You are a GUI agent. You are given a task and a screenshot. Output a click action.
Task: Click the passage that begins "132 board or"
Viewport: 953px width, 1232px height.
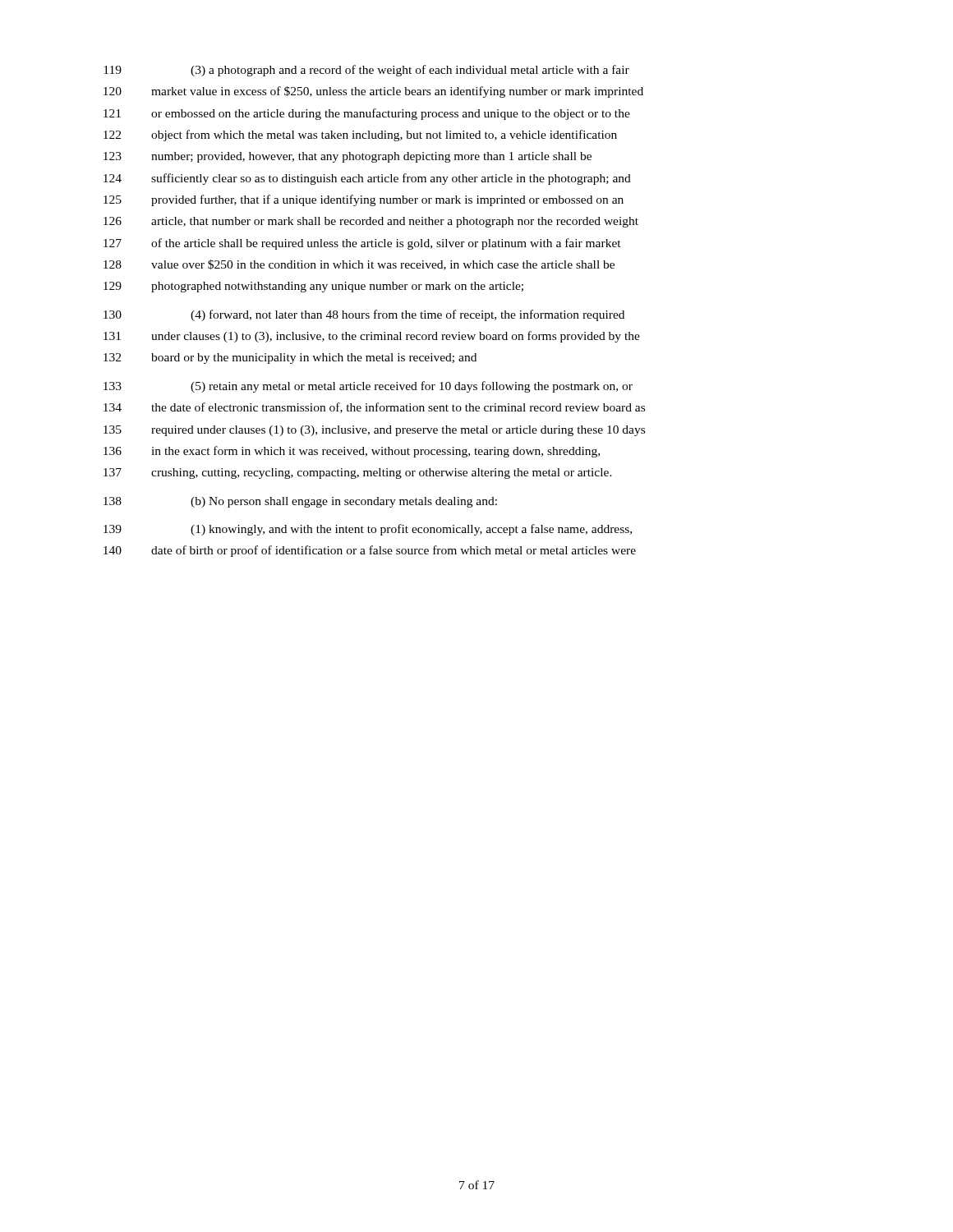tap(476, 358)
